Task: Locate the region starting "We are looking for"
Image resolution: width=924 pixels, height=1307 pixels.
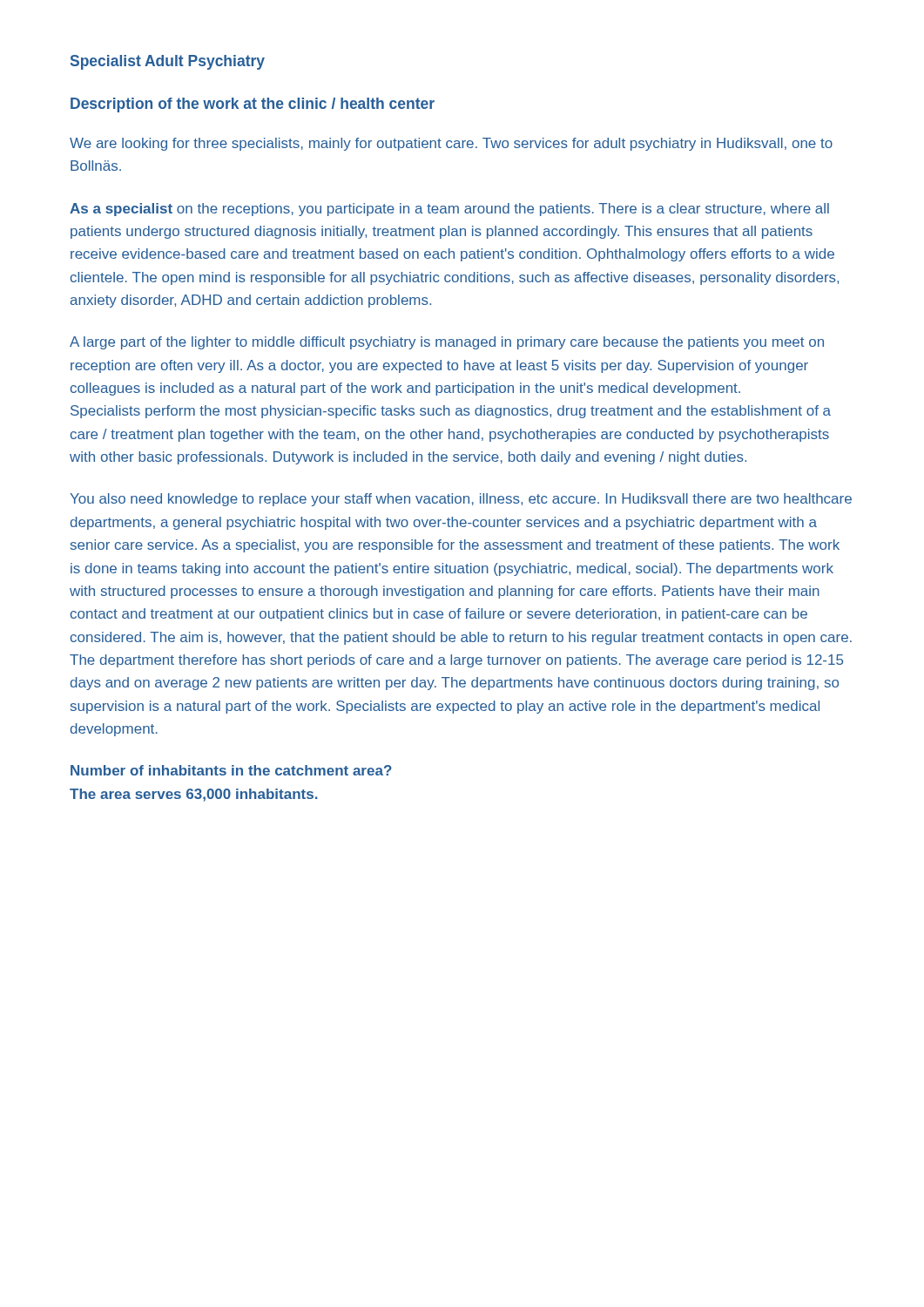Action: (x=451, y=155)
